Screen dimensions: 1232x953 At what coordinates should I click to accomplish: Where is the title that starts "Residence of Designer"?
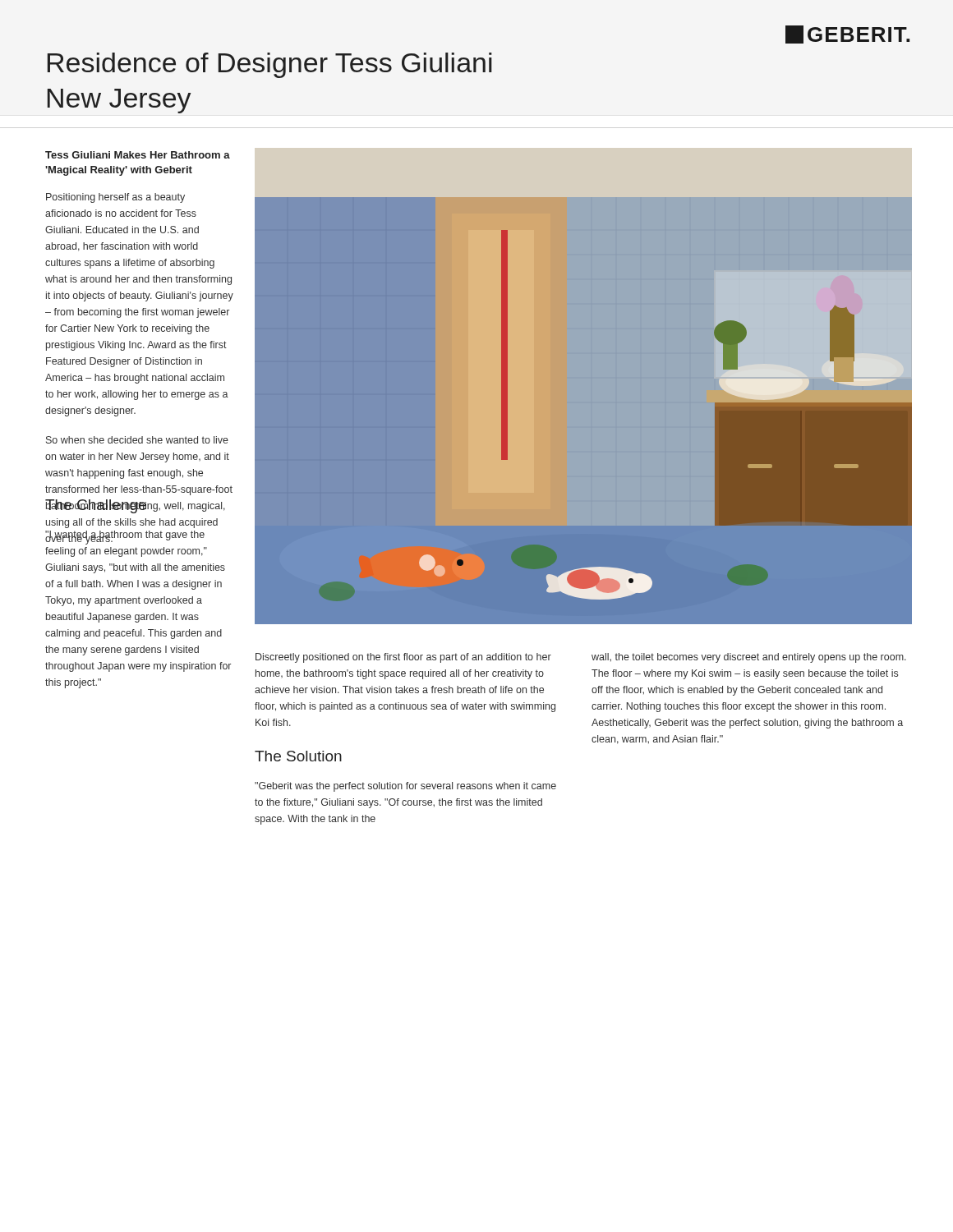[x=269, y=80]
